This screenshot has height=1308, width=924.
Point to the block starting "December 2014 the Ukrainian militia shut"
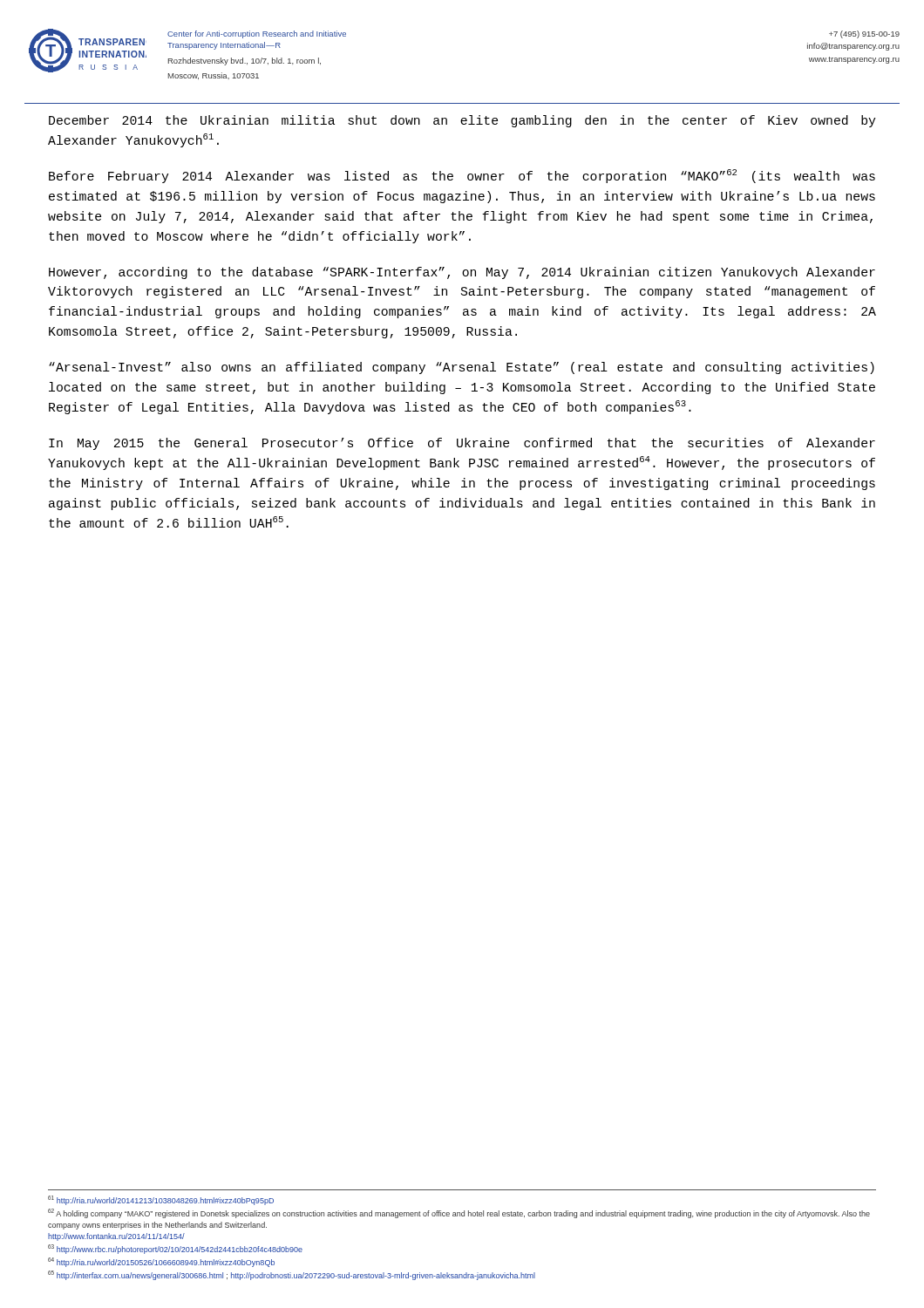462,131
